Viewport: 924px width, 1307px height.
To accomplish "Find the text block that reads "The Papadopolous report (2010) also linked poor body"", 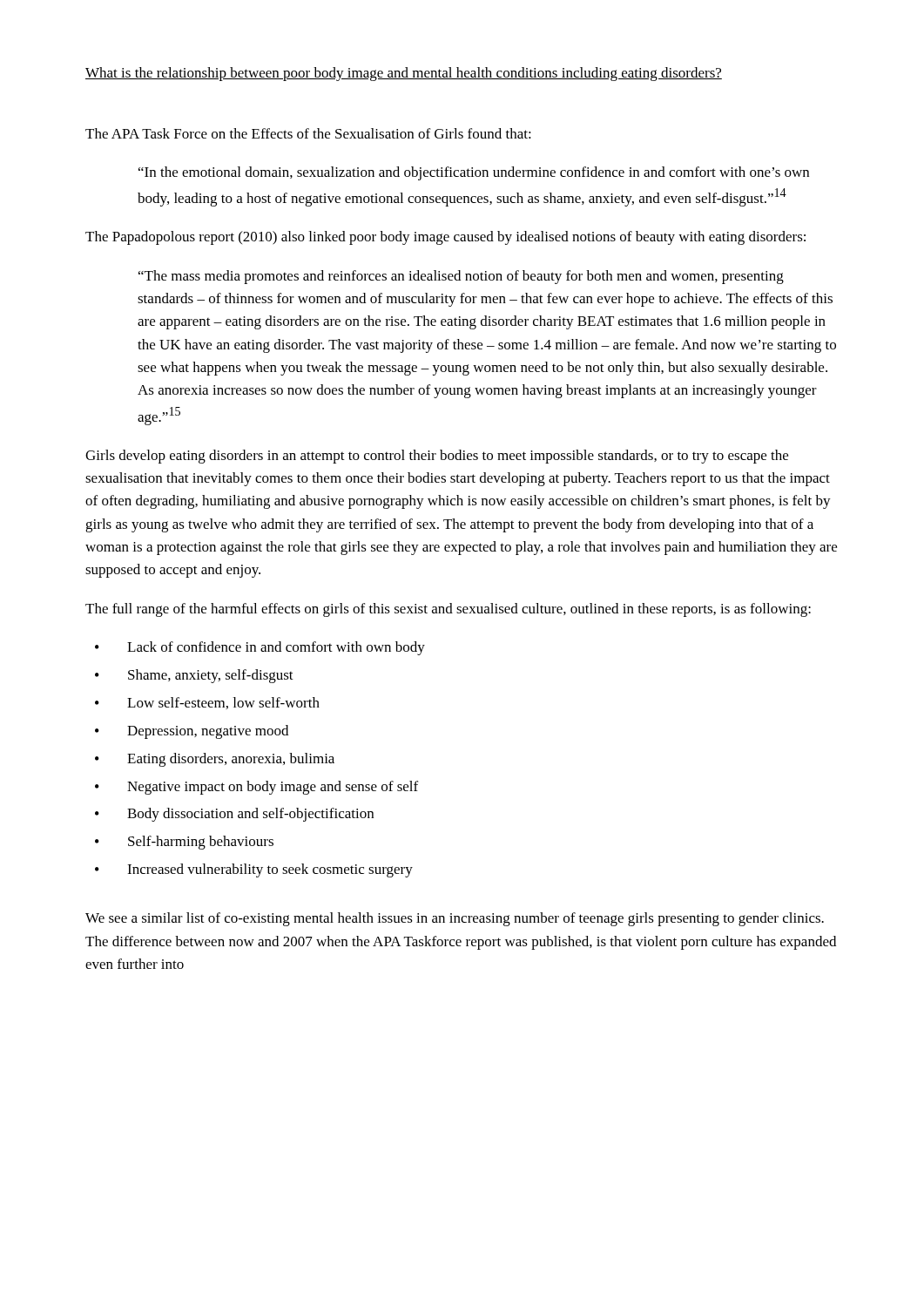I will (446, 237).
